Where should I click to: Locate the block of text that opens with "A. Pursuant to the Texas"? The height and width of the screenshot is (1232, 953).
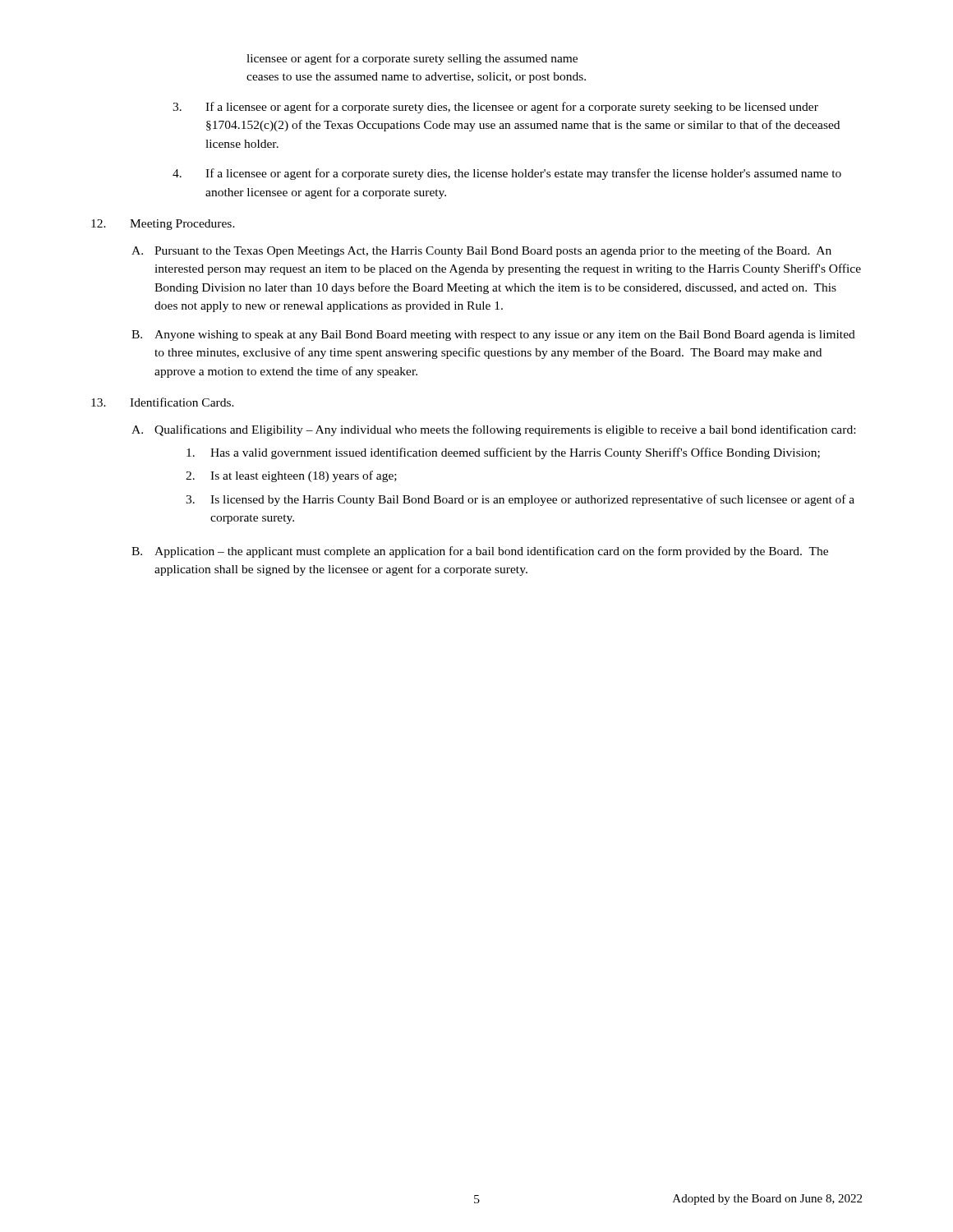pyautogui.click(x=497, y=278)
